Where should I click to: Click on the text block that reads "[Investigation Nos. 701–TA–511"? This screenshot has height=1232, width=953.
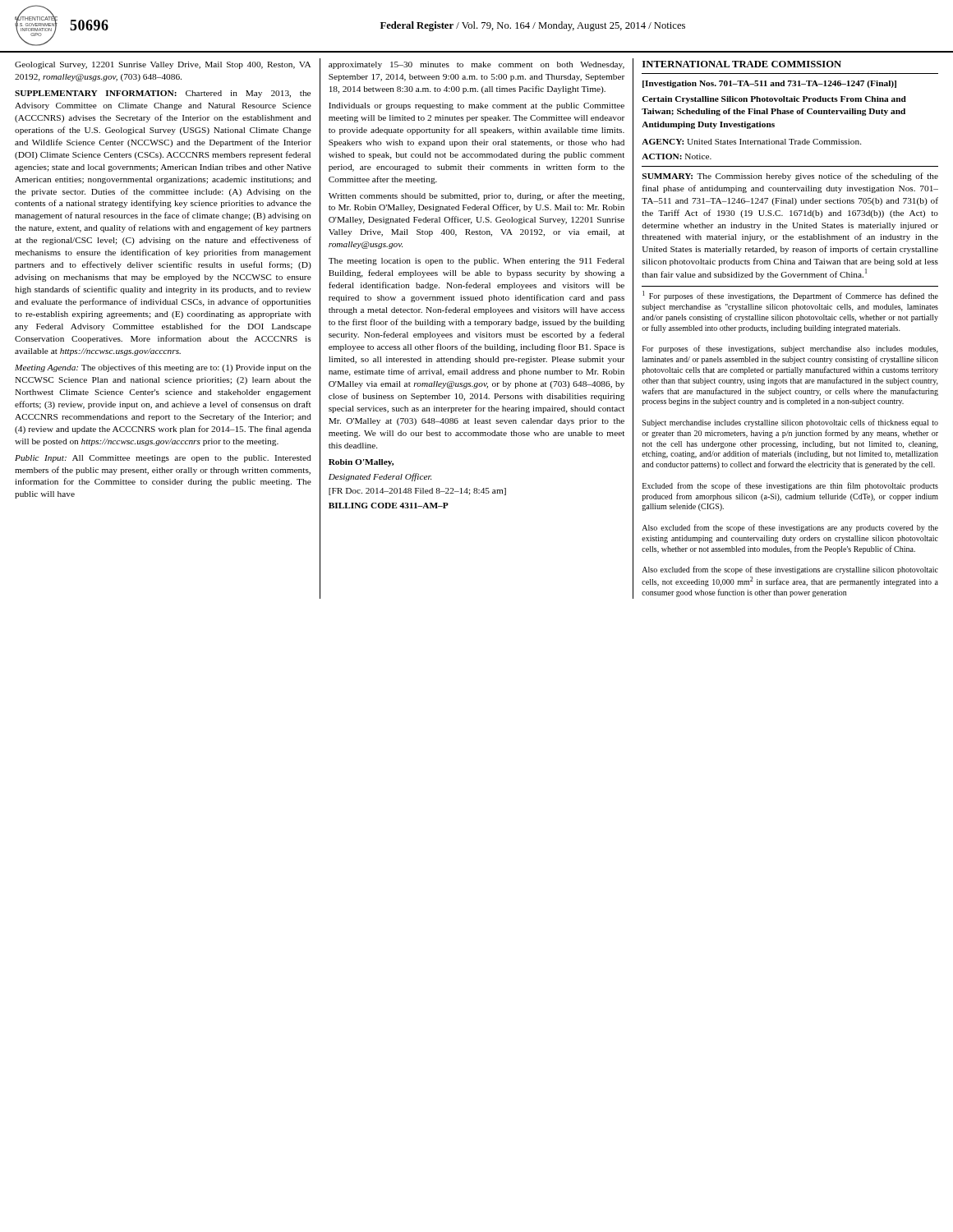769,83
